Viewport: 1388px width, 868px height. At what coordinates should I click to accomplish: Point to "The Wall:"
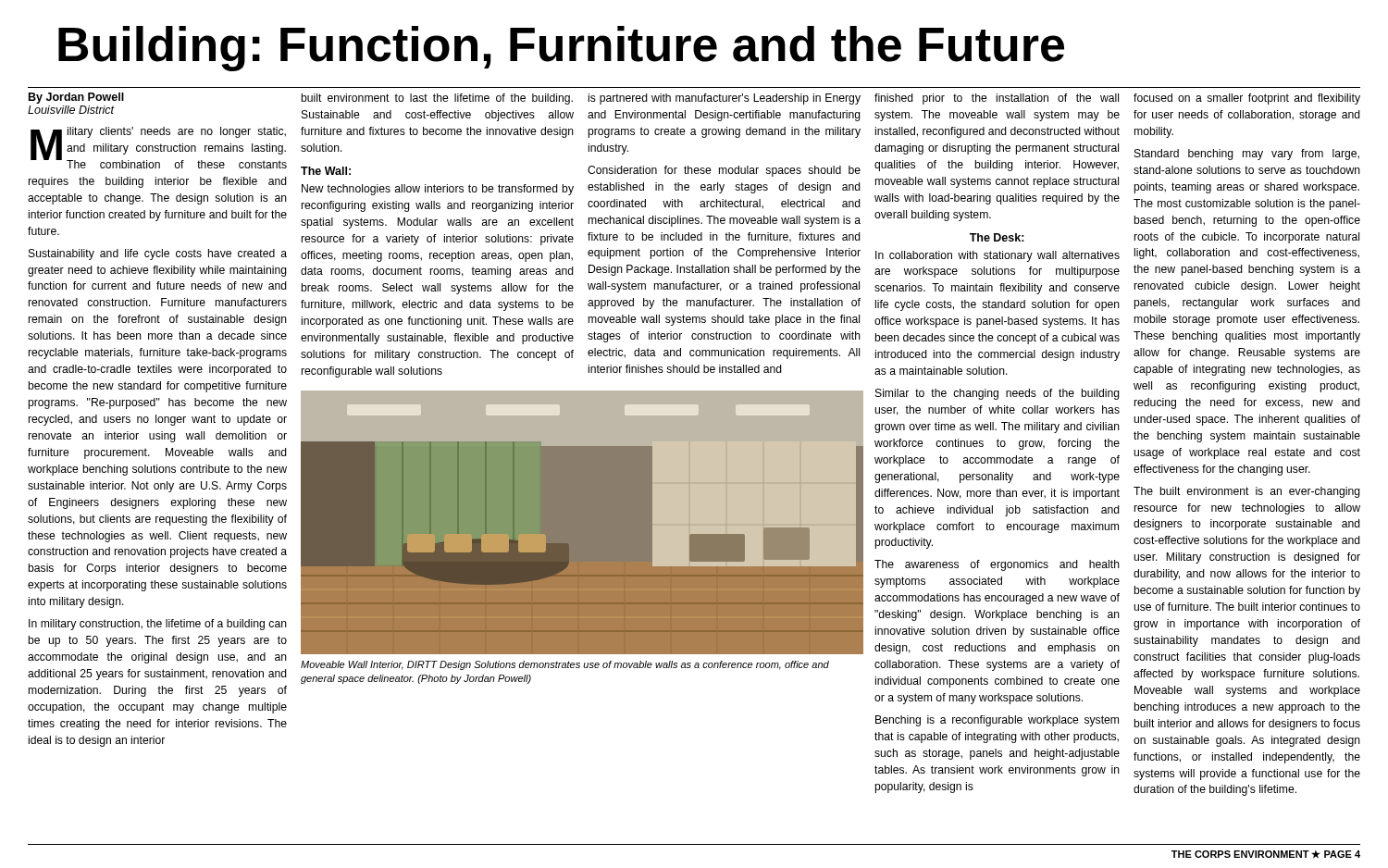coord(326,171)
